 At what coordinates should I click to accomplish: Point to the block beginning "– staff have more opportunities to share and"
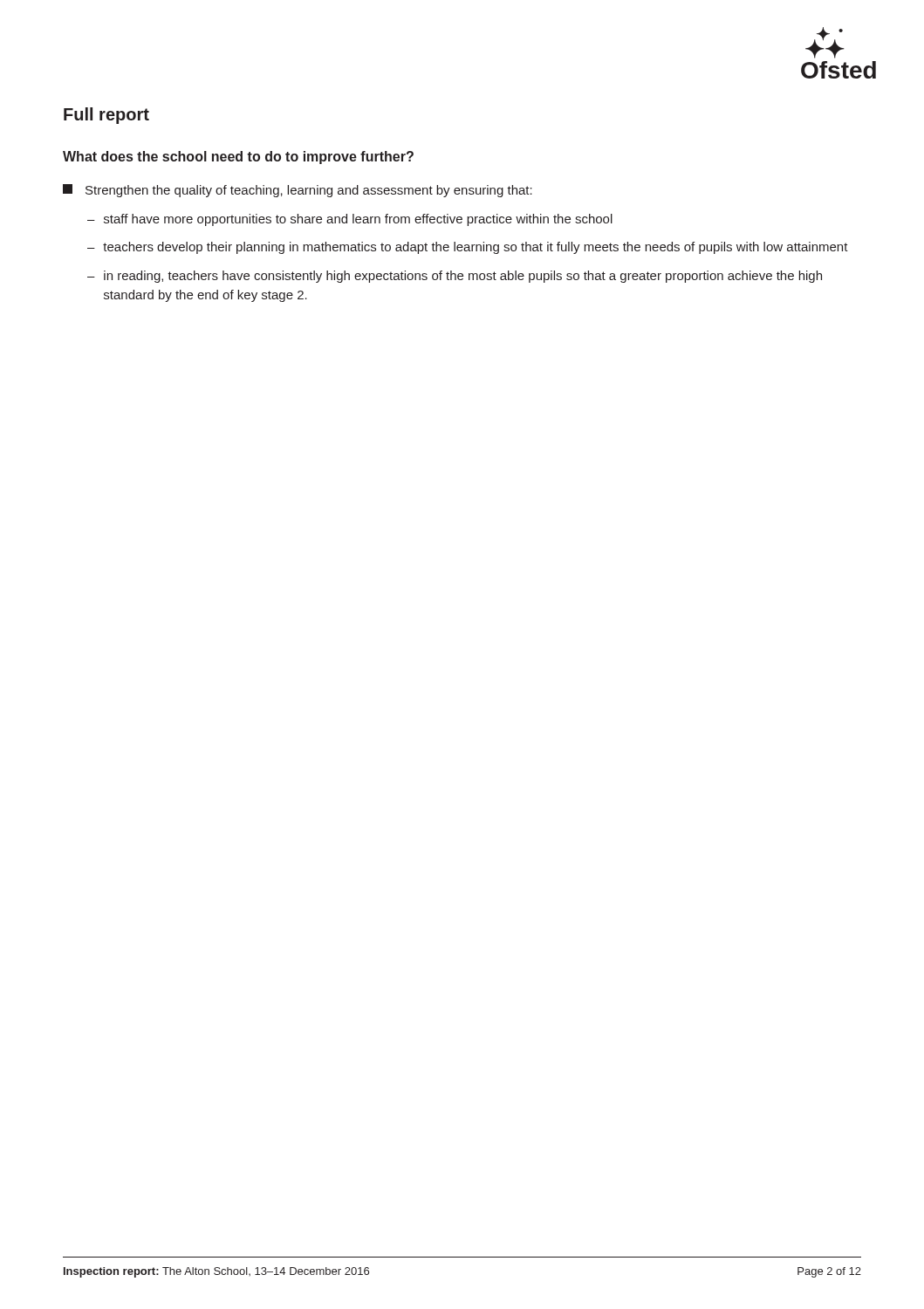[350, 219]
